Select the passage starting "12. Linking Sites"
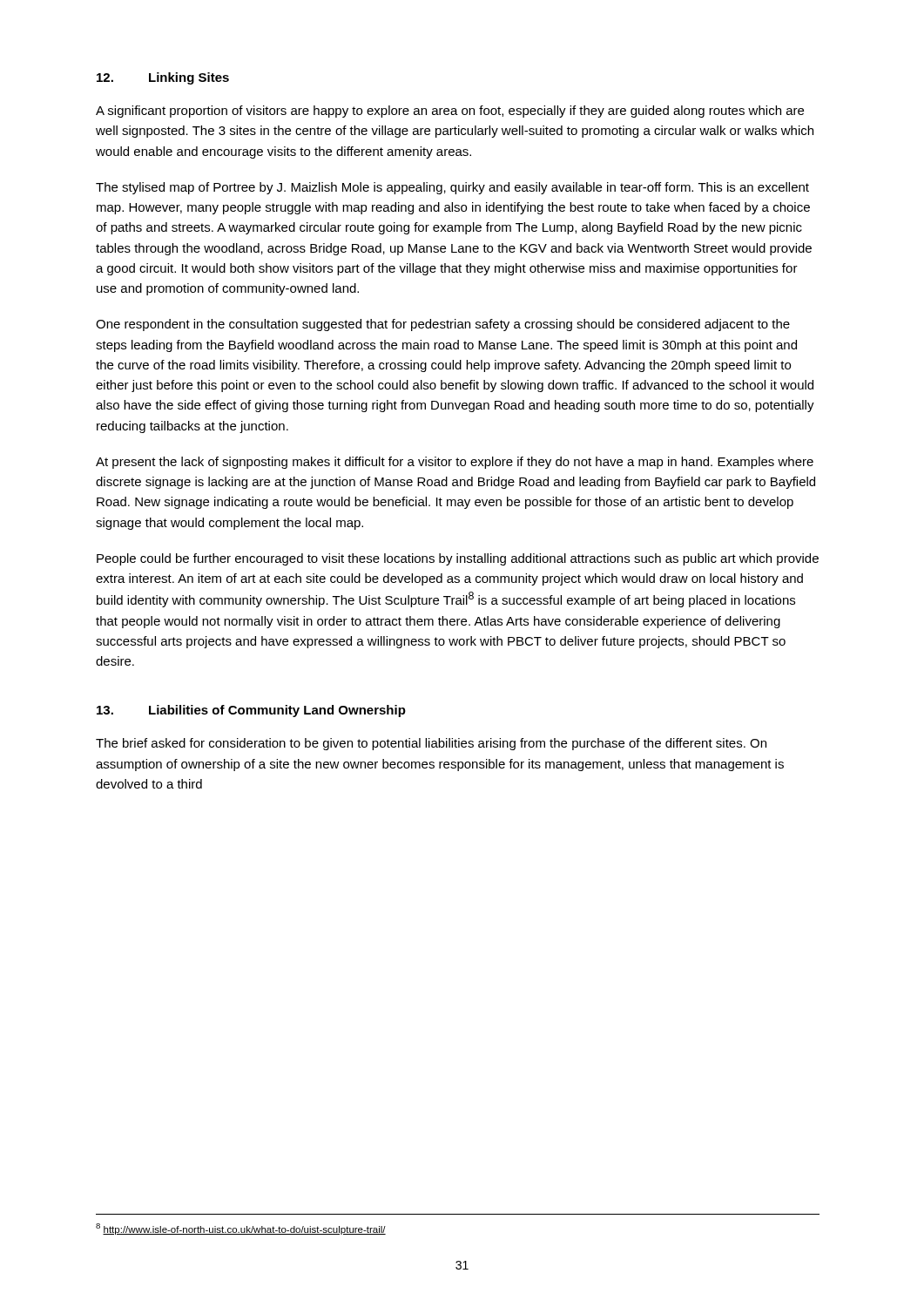 coord(163,77)
